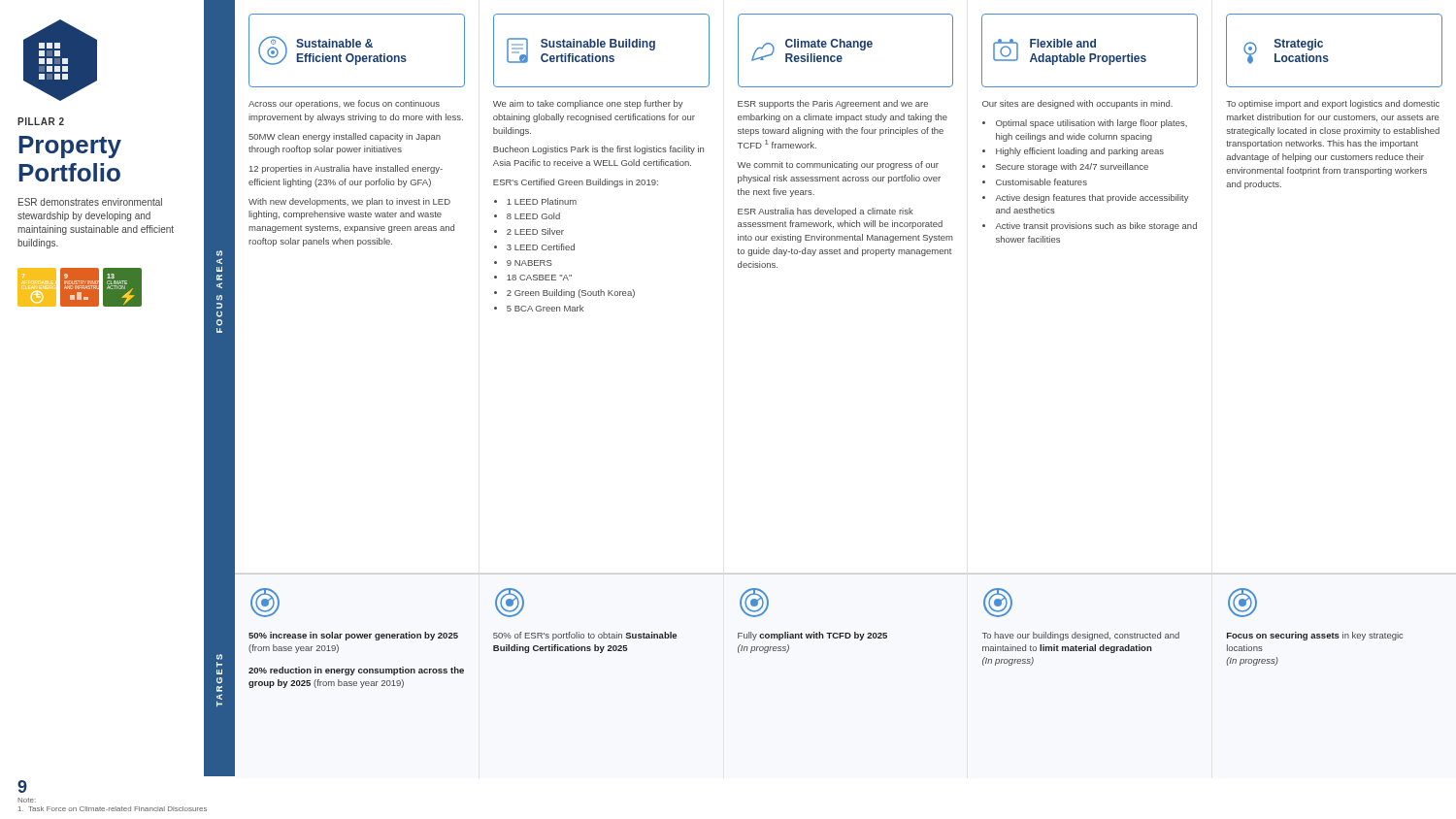Find "Sustainable &Efficient Operations" on this page

pyautogui.click(x=351, y=51)
